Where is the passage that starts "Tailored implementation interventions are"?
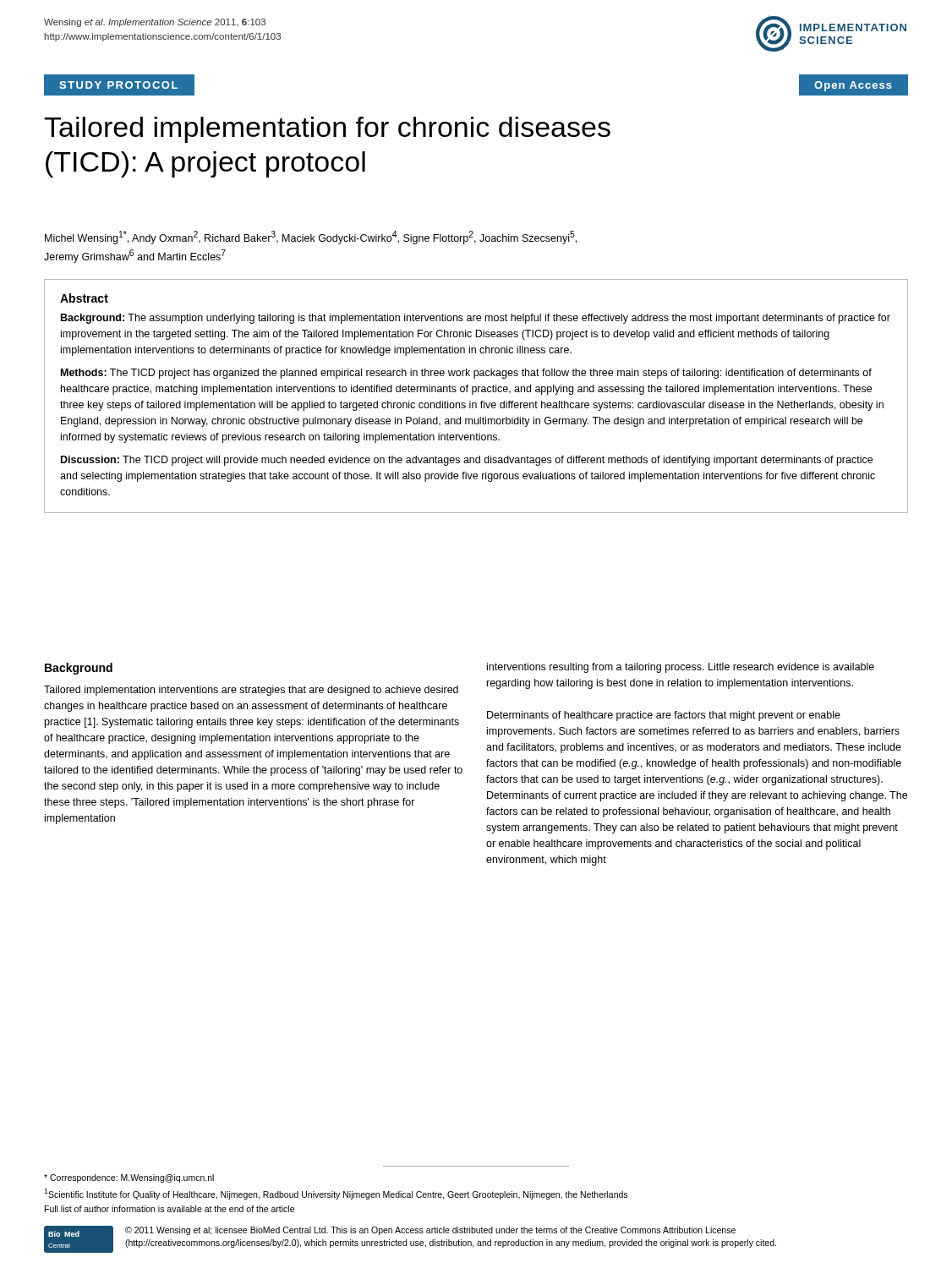The width and height of the screenshot is (952, 1268). [253, 754]
